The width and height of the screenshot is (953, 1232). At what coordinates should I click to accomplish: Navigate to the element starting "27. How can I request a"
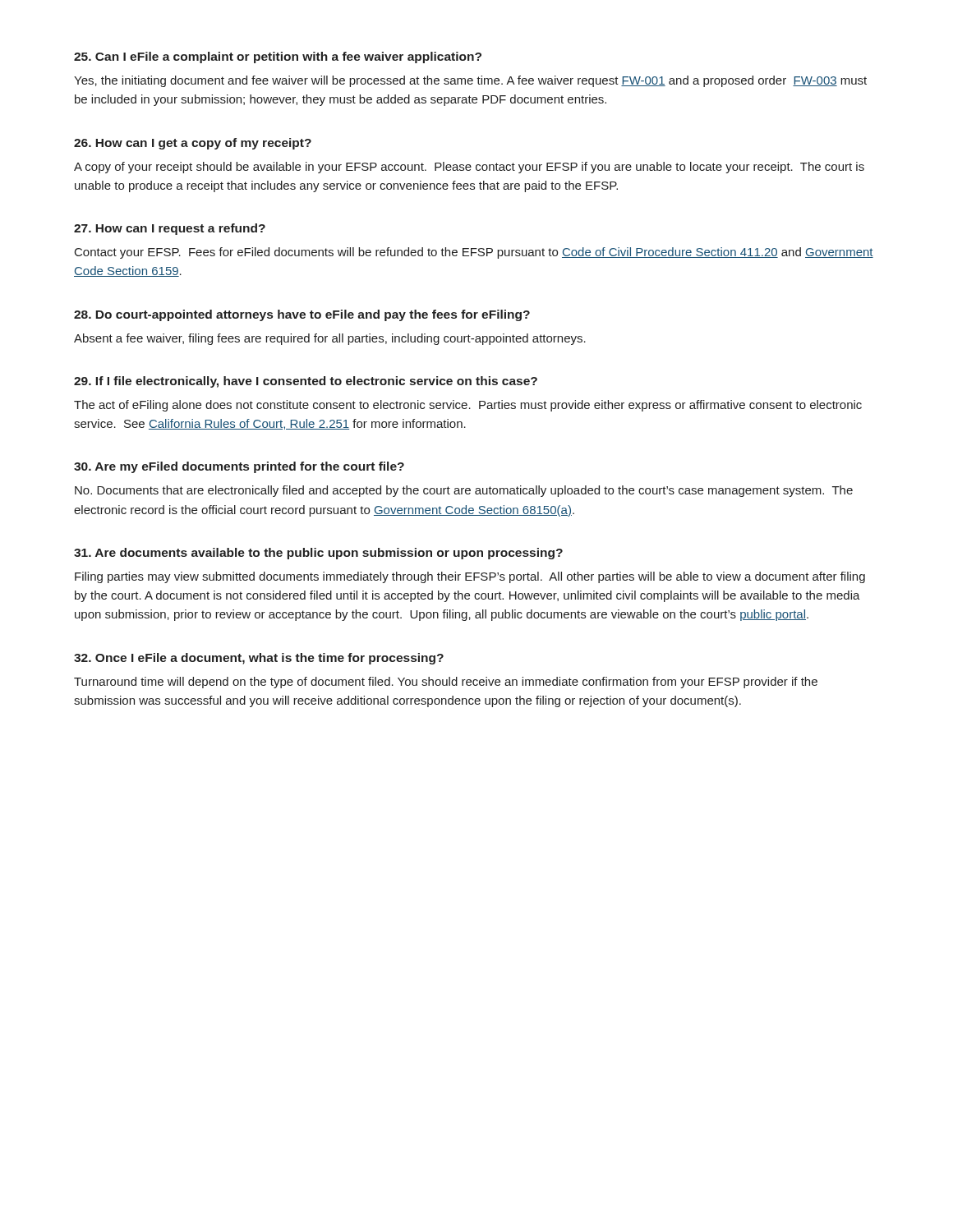[x=170, y=228]
